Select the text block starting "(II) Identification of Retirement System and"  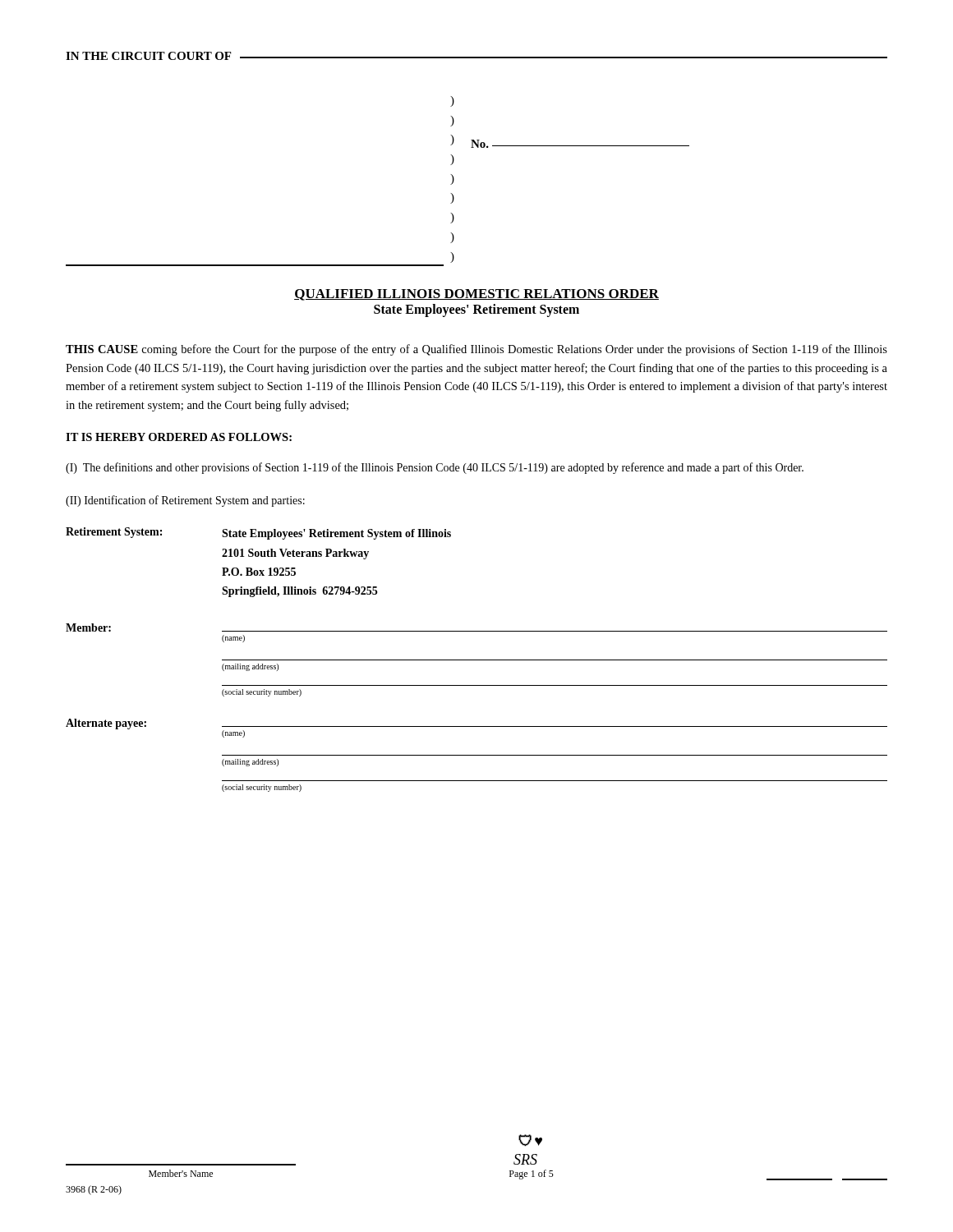pos(186,500)
